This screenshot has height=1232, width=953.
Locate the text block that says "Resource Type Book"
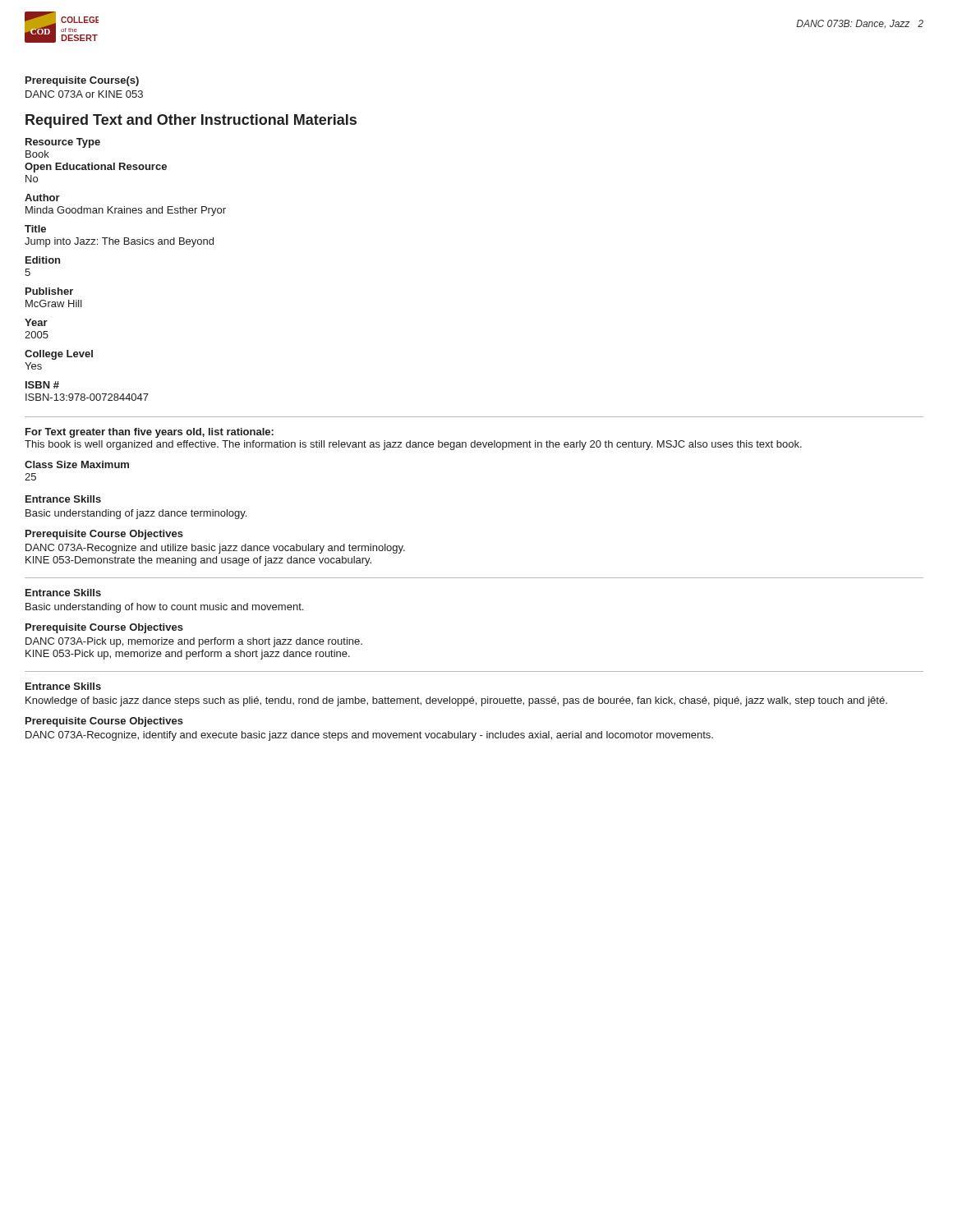pyautogui.click(x=96, y=160)
